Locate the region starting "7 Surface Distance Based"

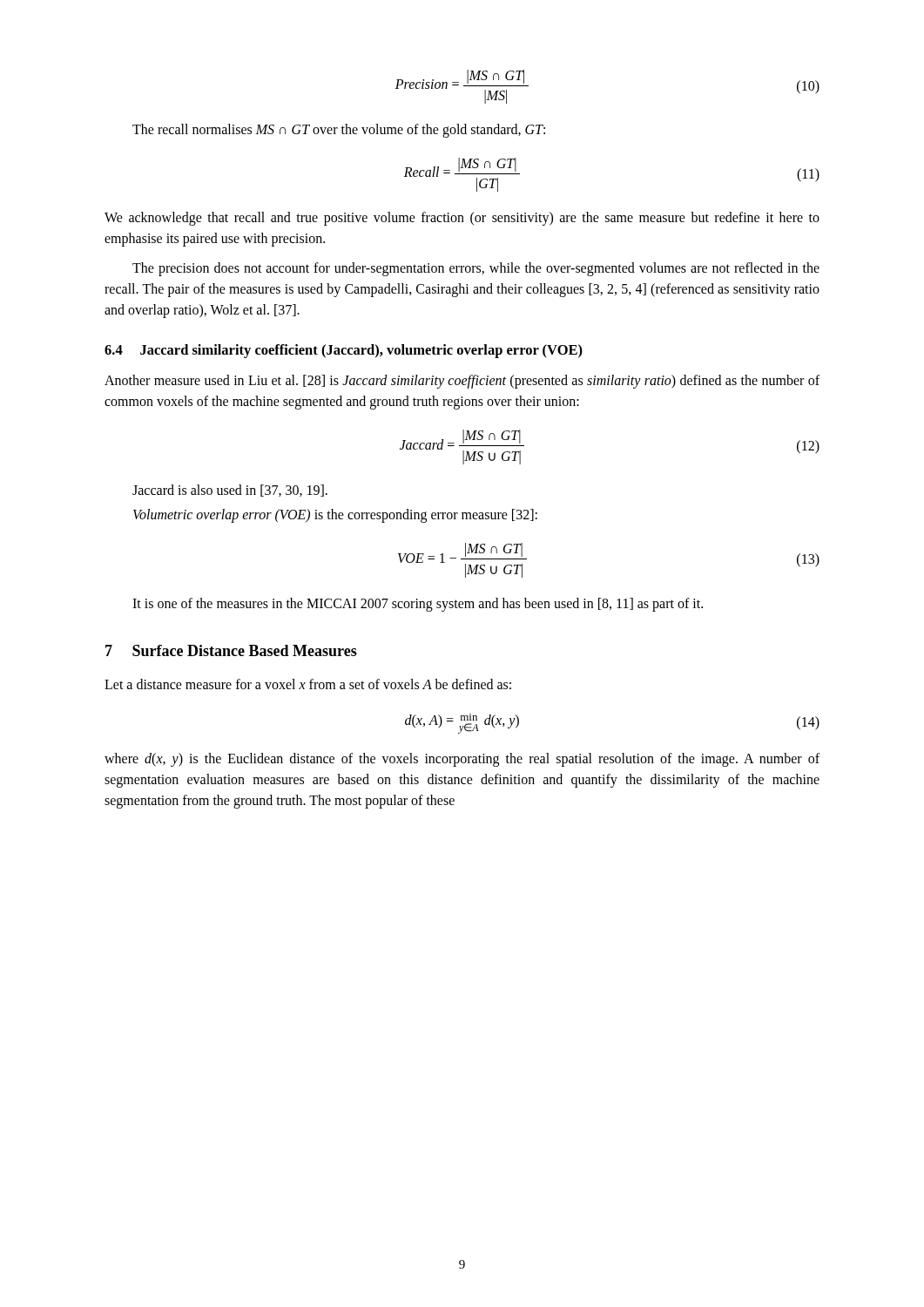click(231, 650)
